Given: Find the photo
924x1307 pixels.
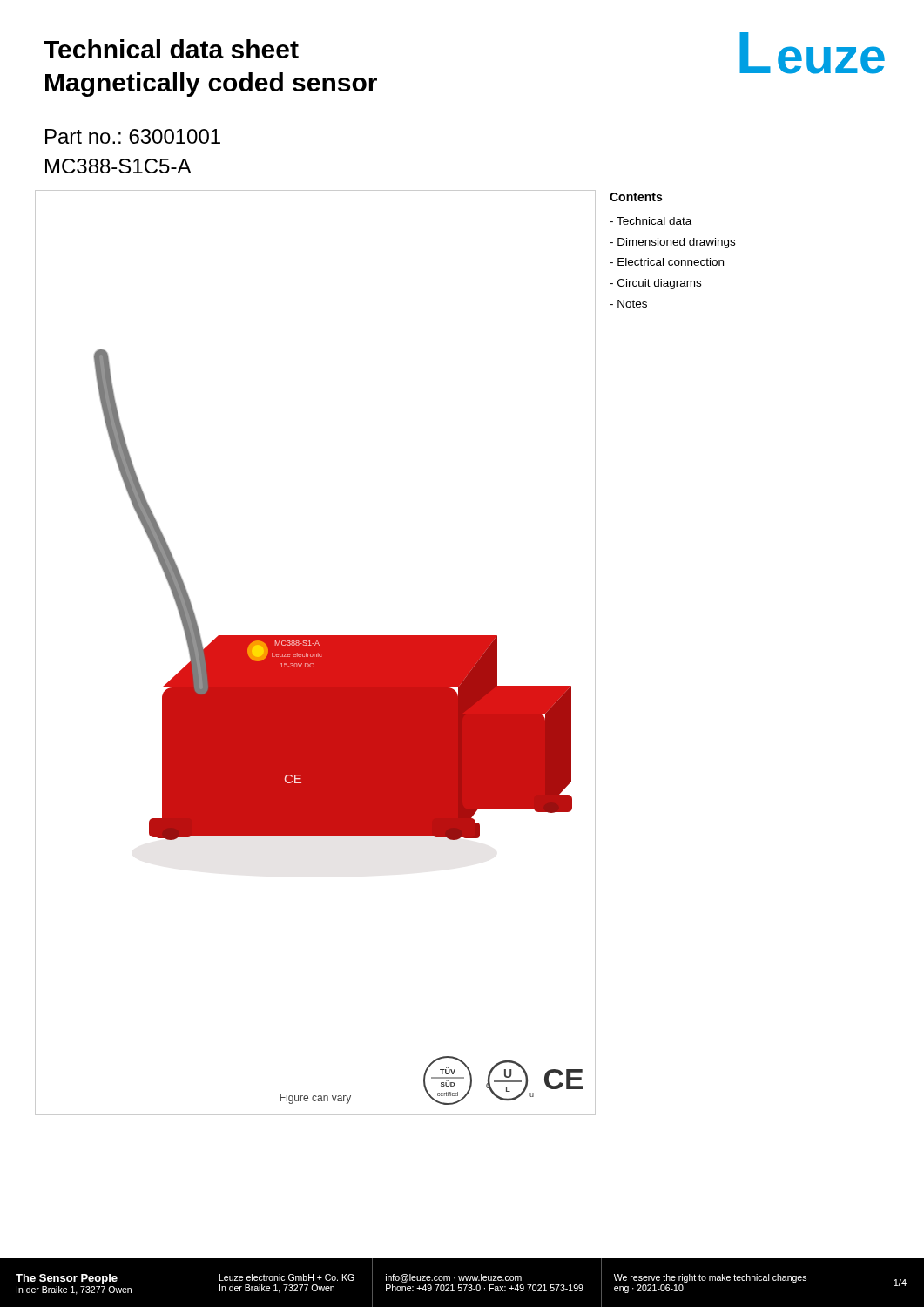Looking at the screenshot, I should point(315,653).
